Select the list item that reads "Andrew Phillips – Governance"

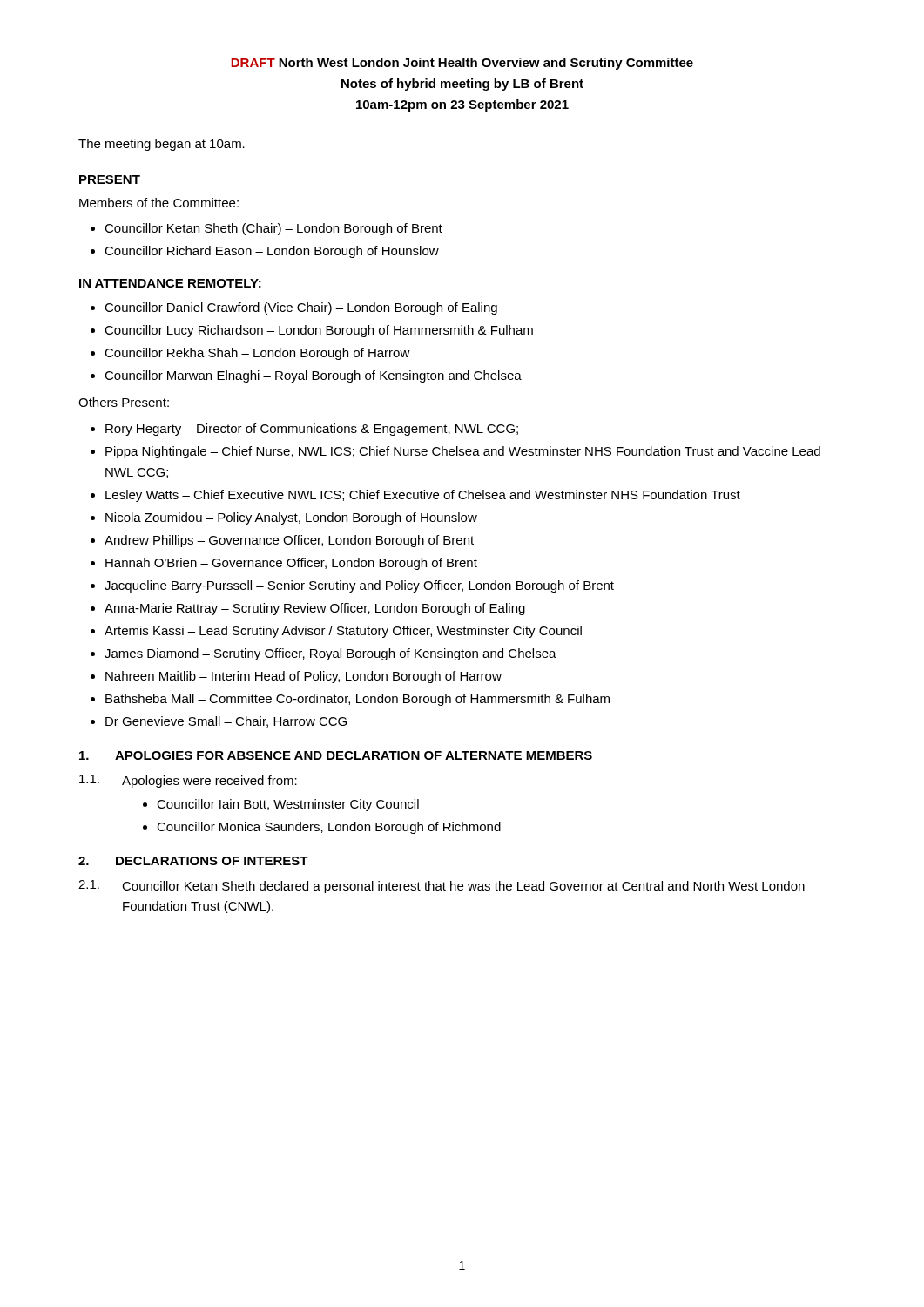289,539
